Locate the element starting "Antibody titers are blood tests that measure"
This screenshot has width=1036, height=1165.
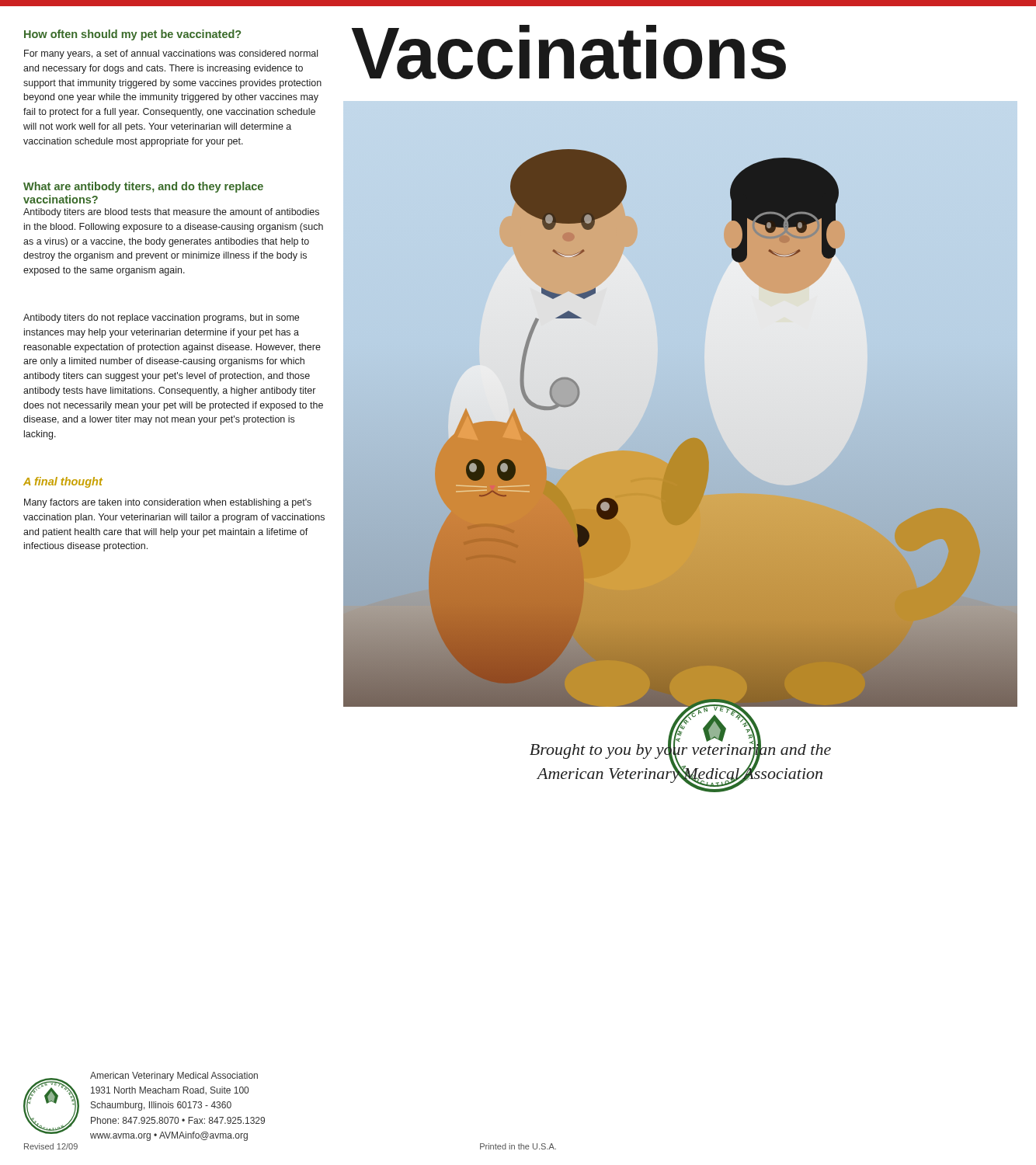pyautogui.click(x=175, y=241)
